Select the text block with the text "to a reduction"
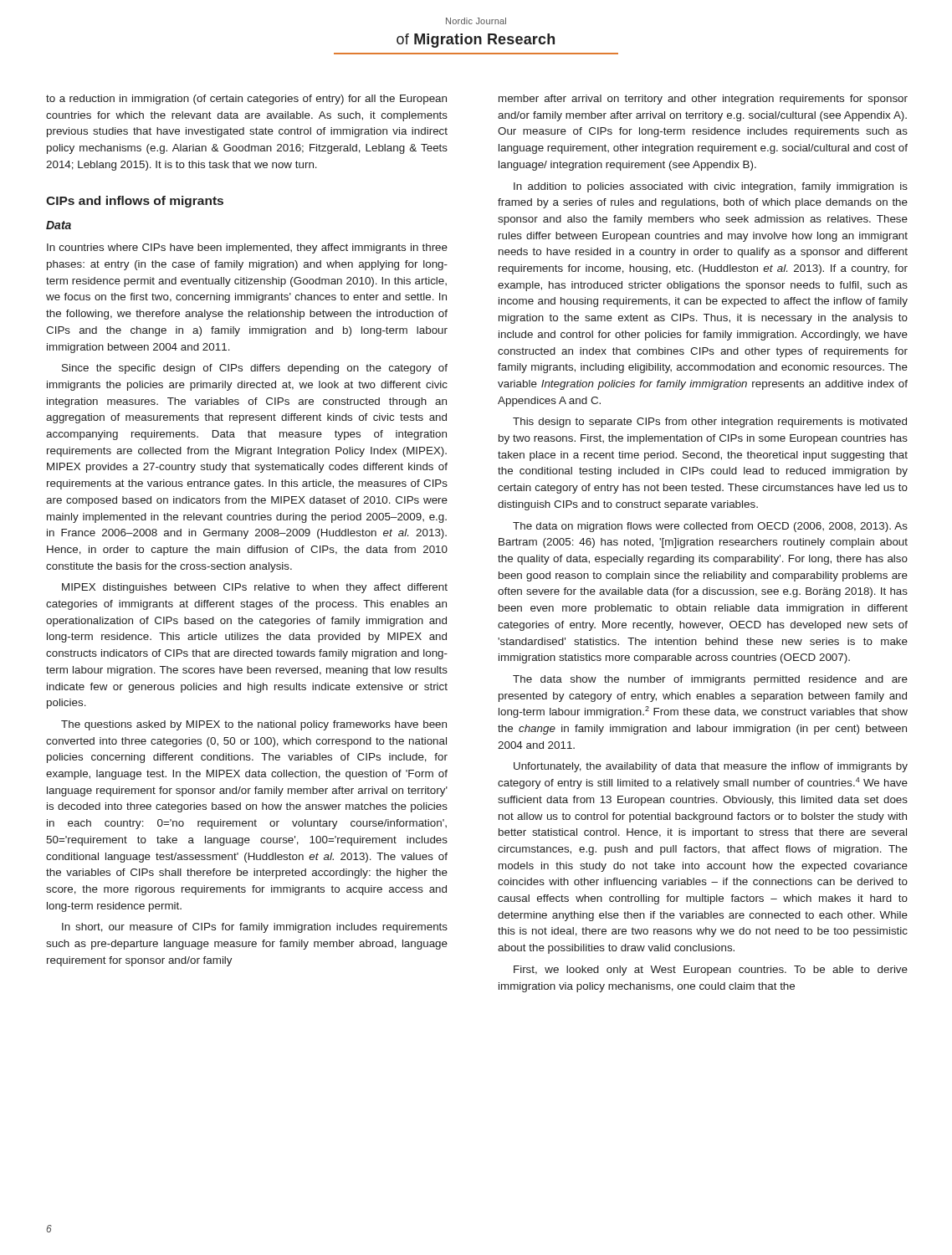 point(247,132)
